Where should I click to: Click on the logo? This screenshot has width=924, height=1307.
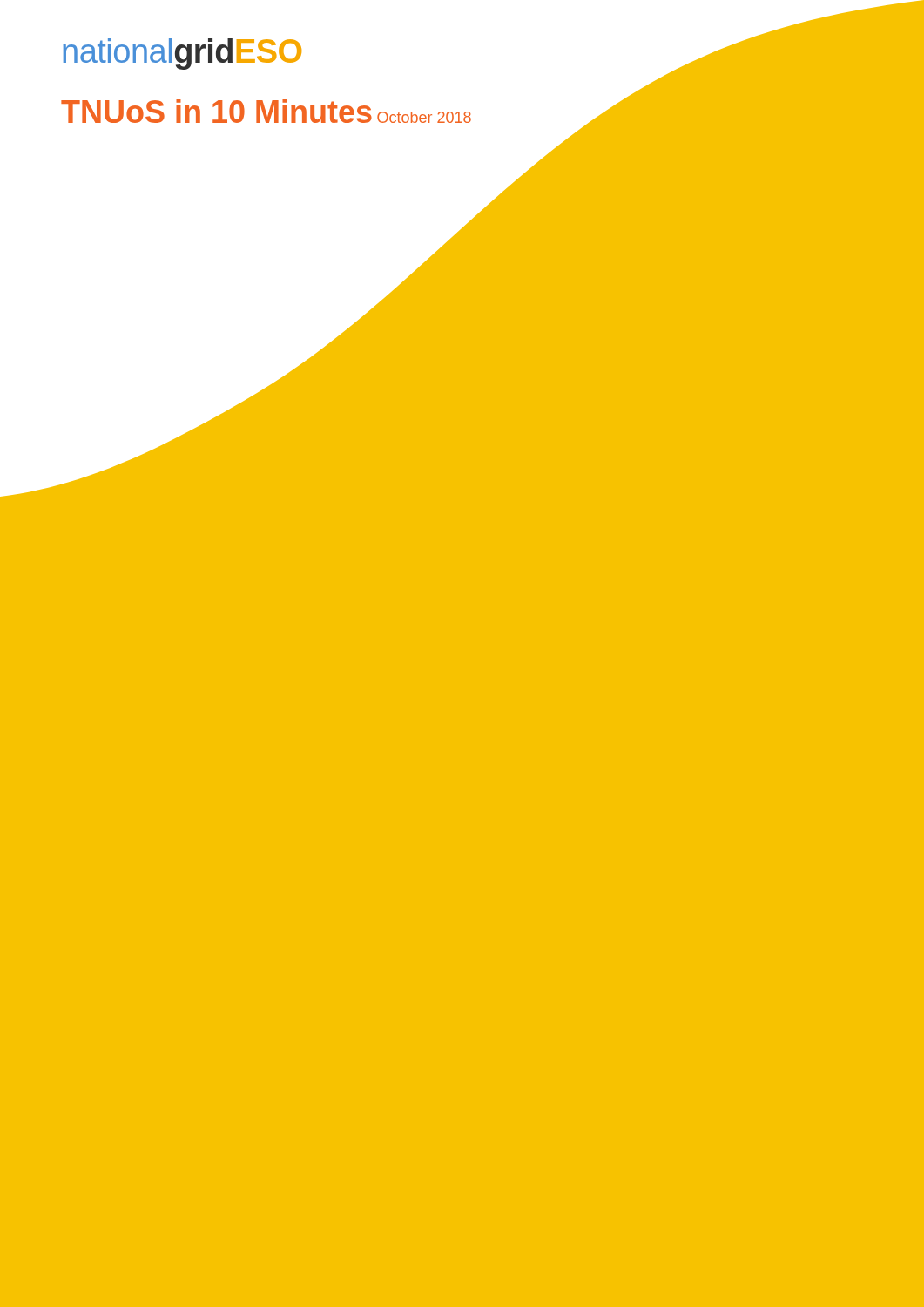(266, 51)
